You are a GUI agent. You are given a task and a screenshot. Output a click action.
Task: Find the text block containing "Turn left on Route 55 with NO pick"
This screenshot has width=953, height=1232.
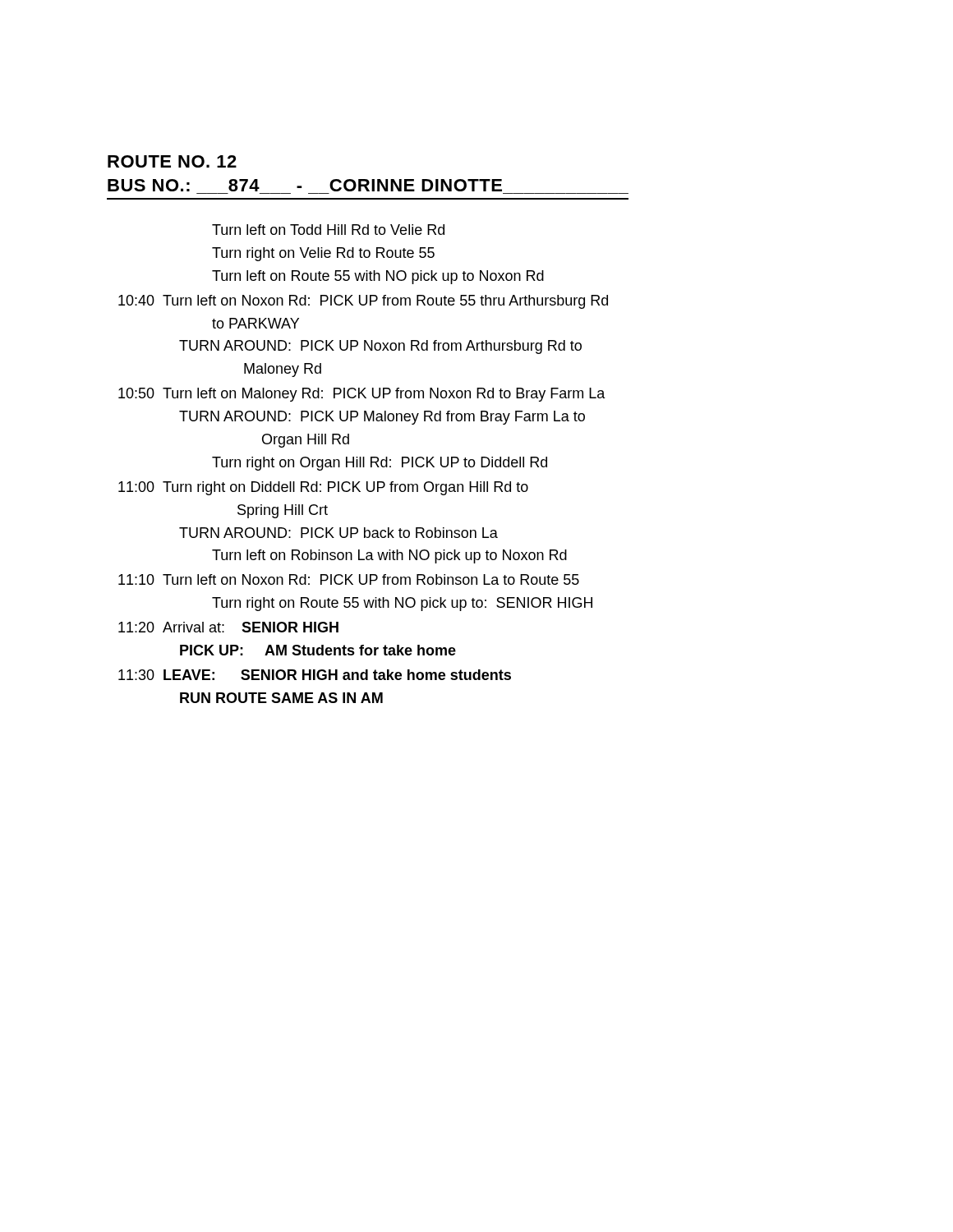pos(504,277)
